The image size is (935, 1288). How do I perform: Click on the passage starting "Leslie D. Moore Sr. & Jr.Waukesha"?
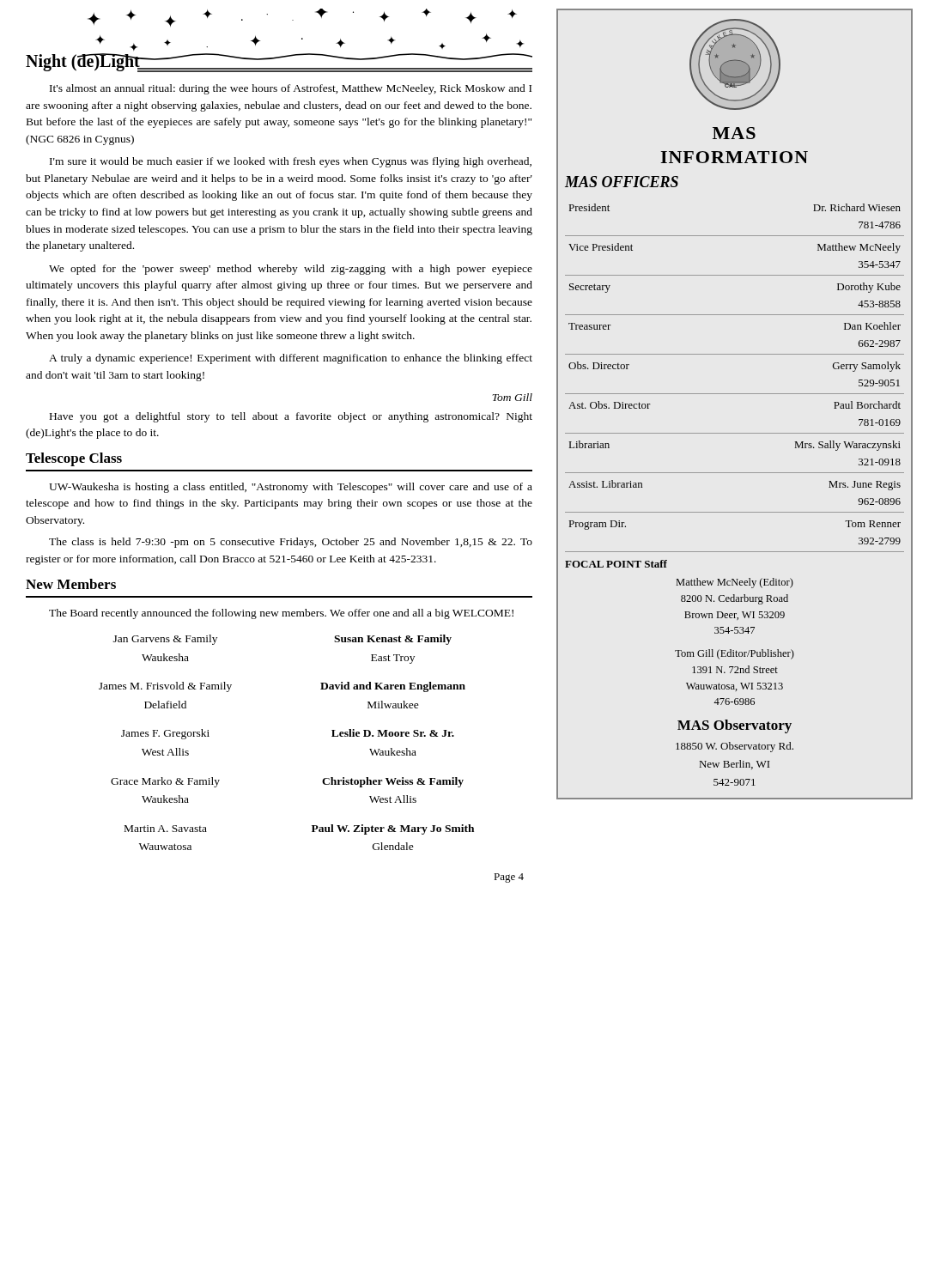[393, 743]
